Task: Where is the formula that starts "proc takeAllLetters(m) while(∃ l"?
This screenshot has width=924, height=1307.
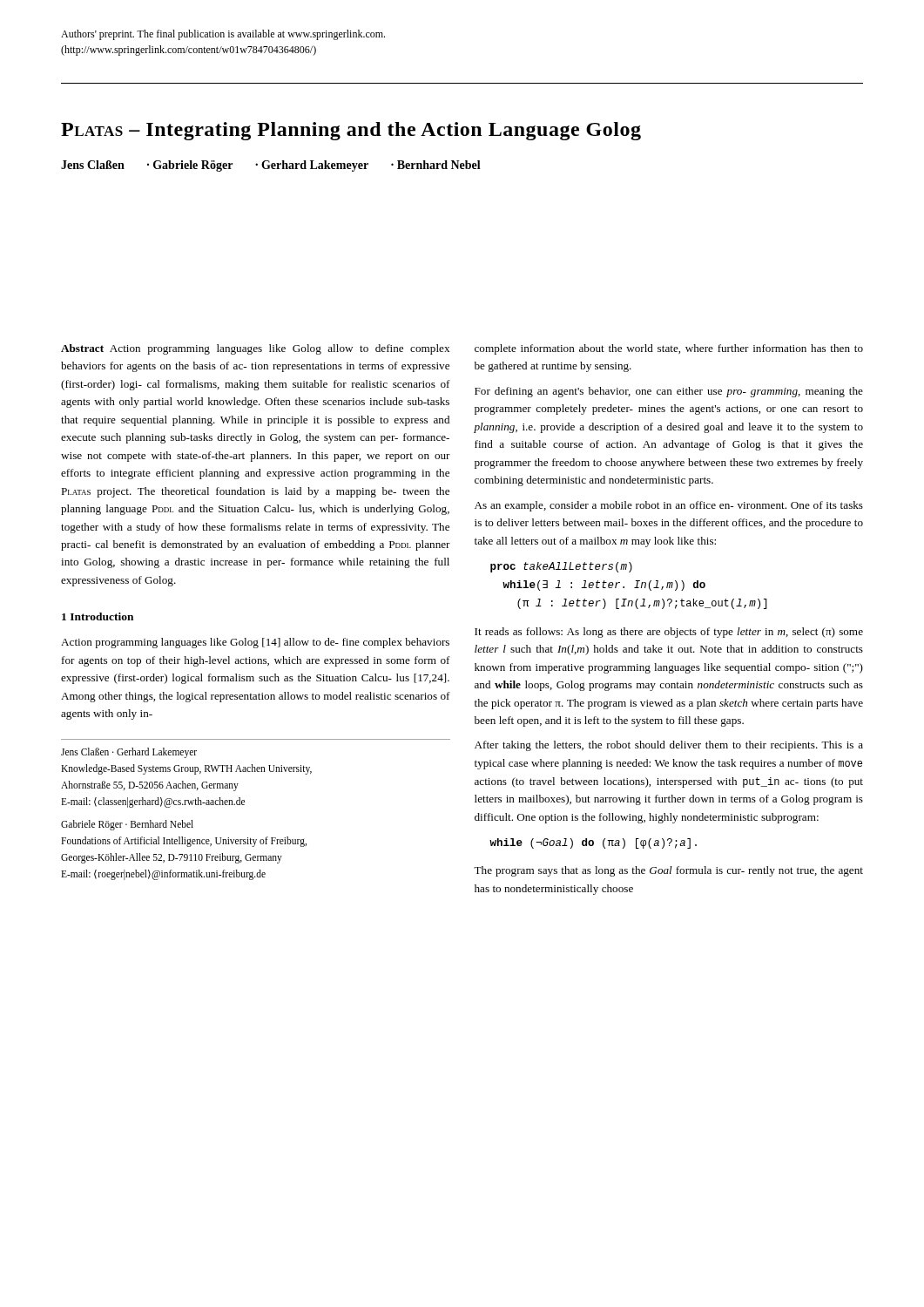Action: [x=629, y=586]
